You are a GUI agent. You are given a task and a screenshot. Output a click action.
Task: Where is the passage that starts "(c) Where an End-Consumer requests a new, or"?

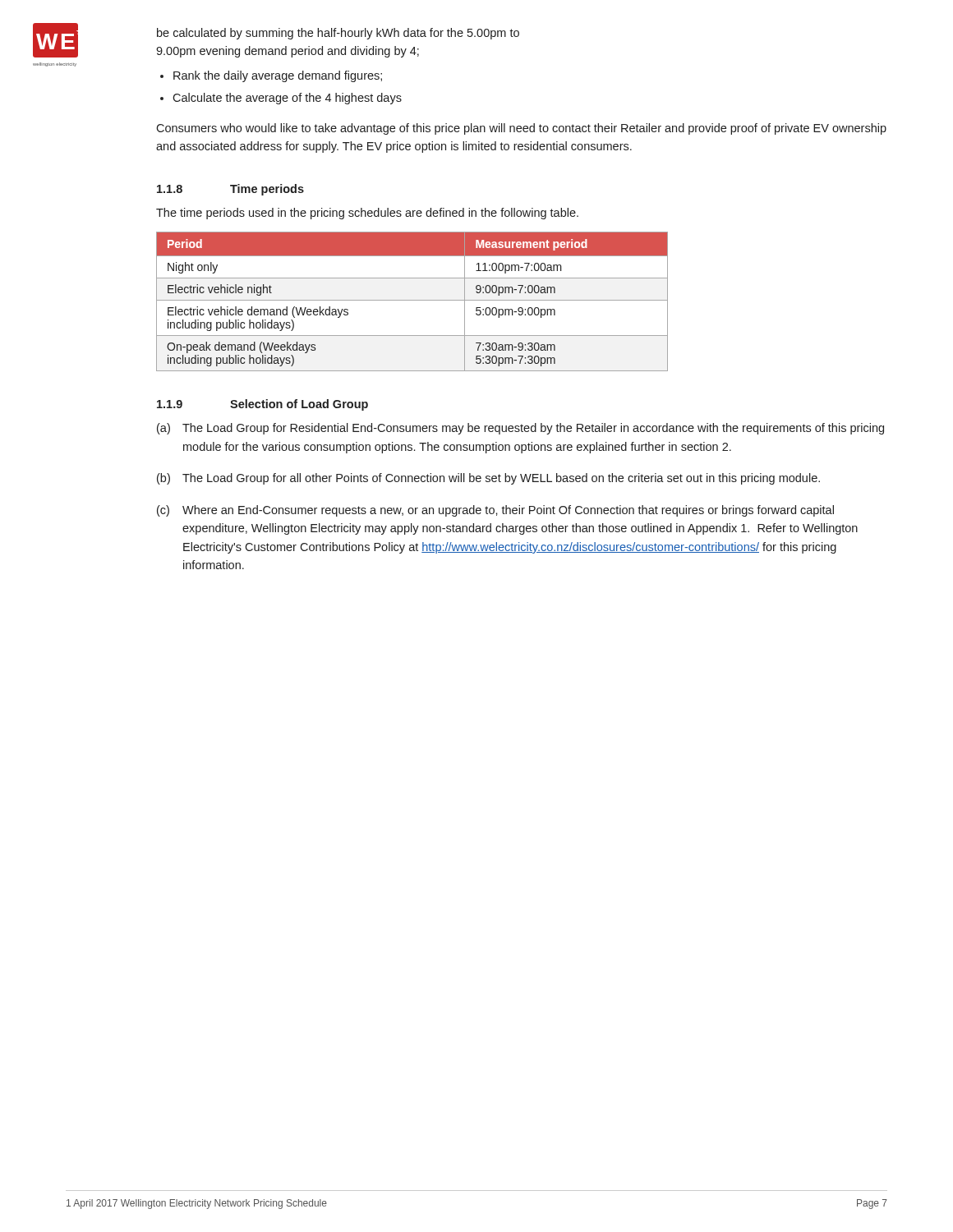point(522,538)
